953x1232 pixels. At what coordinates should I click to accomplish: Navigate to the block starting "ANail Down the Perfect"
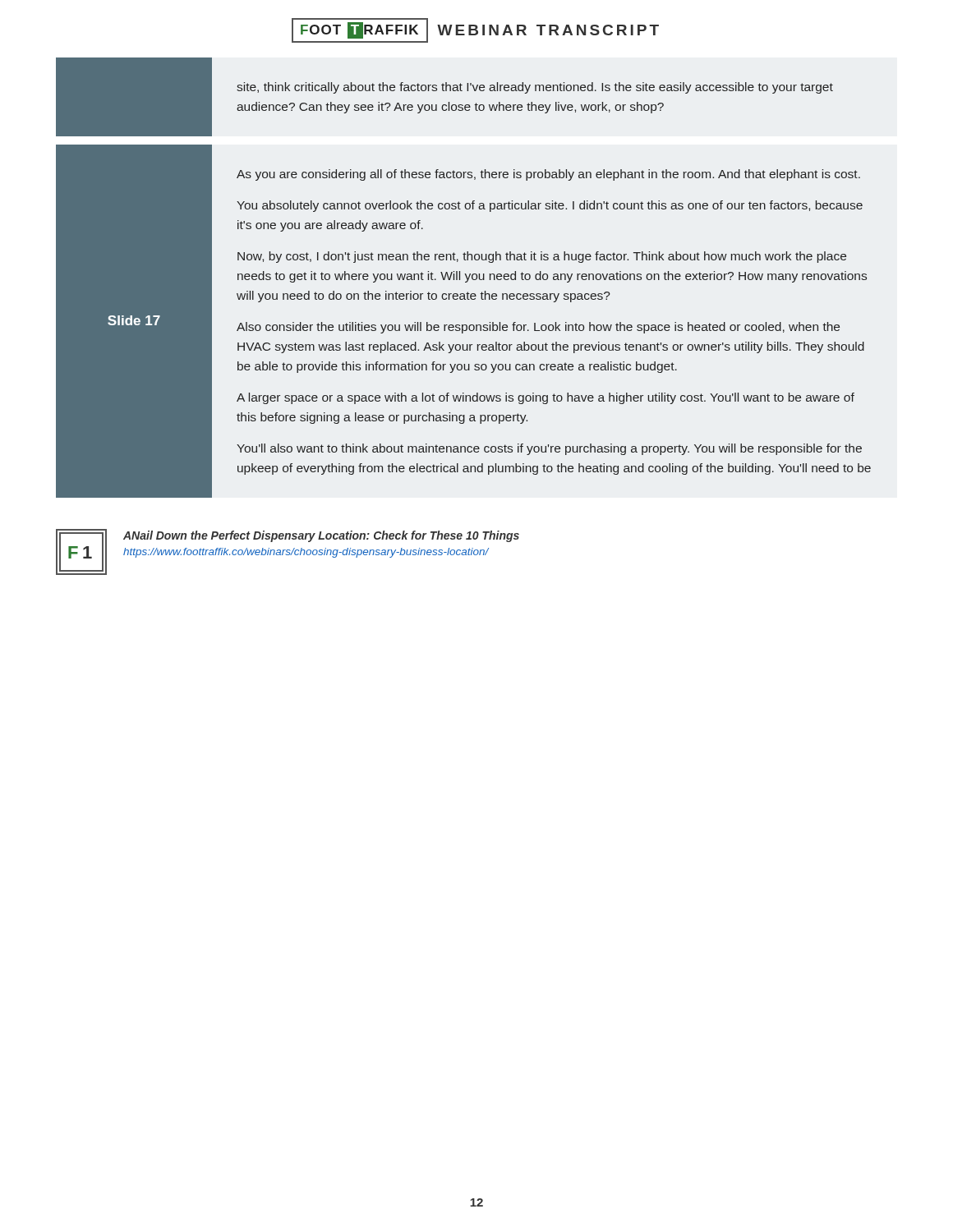pyautogui.click(x=321, y=536)
